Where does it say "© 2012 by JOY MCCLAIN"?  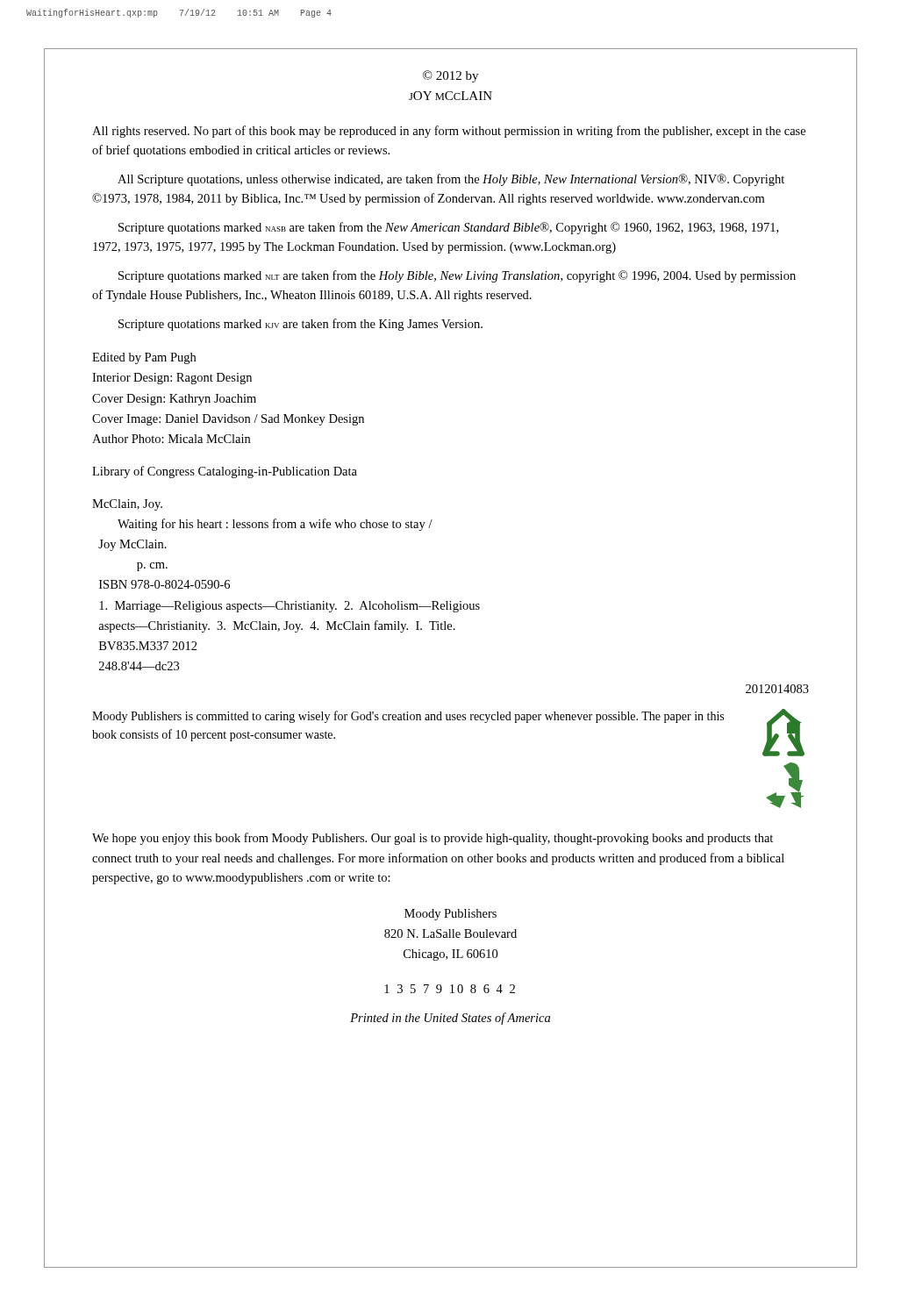pos(450,85)
